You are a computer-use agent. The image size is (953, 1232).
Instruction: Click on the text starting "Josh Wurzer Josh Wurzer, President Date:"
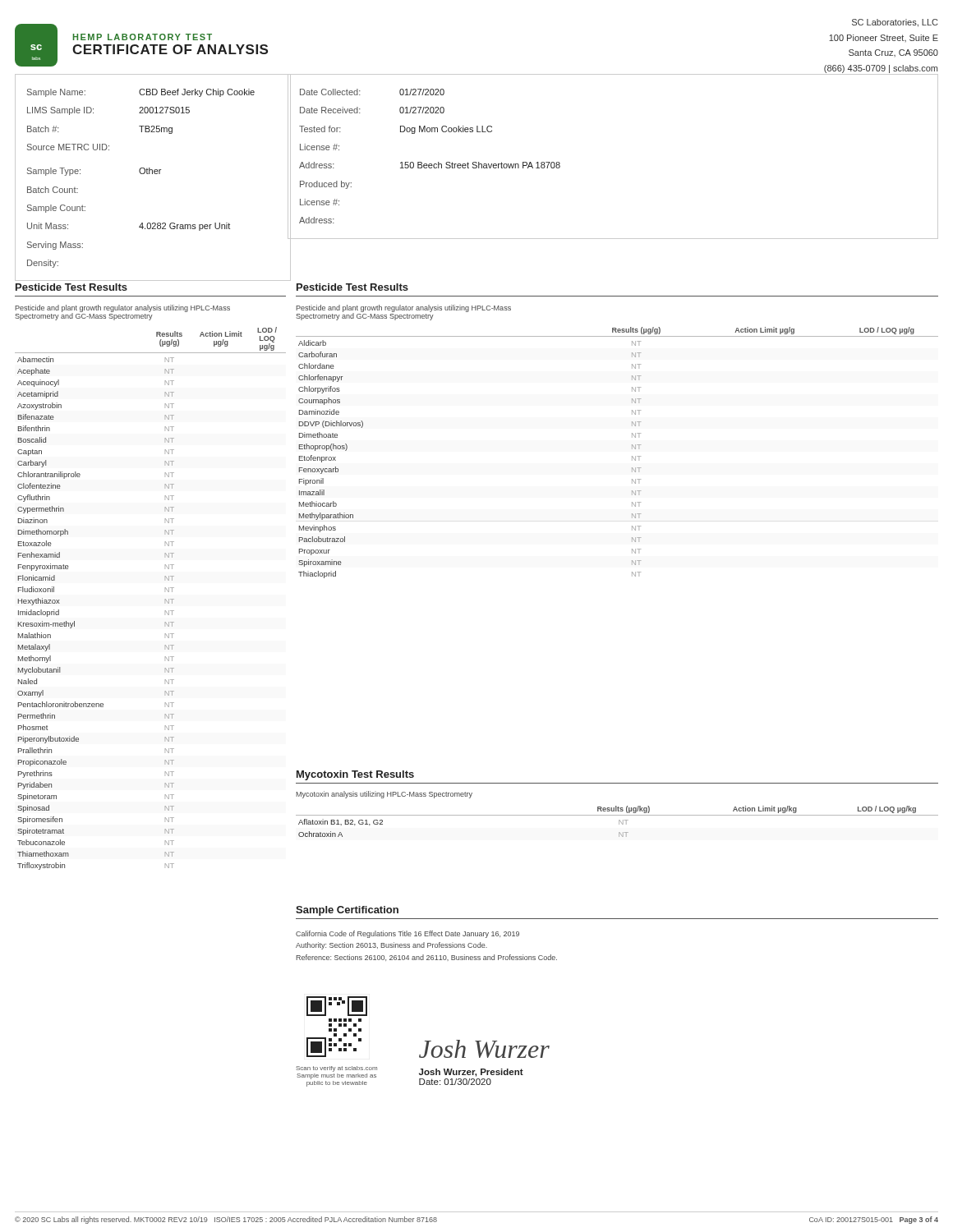[x=484, y=1061]
